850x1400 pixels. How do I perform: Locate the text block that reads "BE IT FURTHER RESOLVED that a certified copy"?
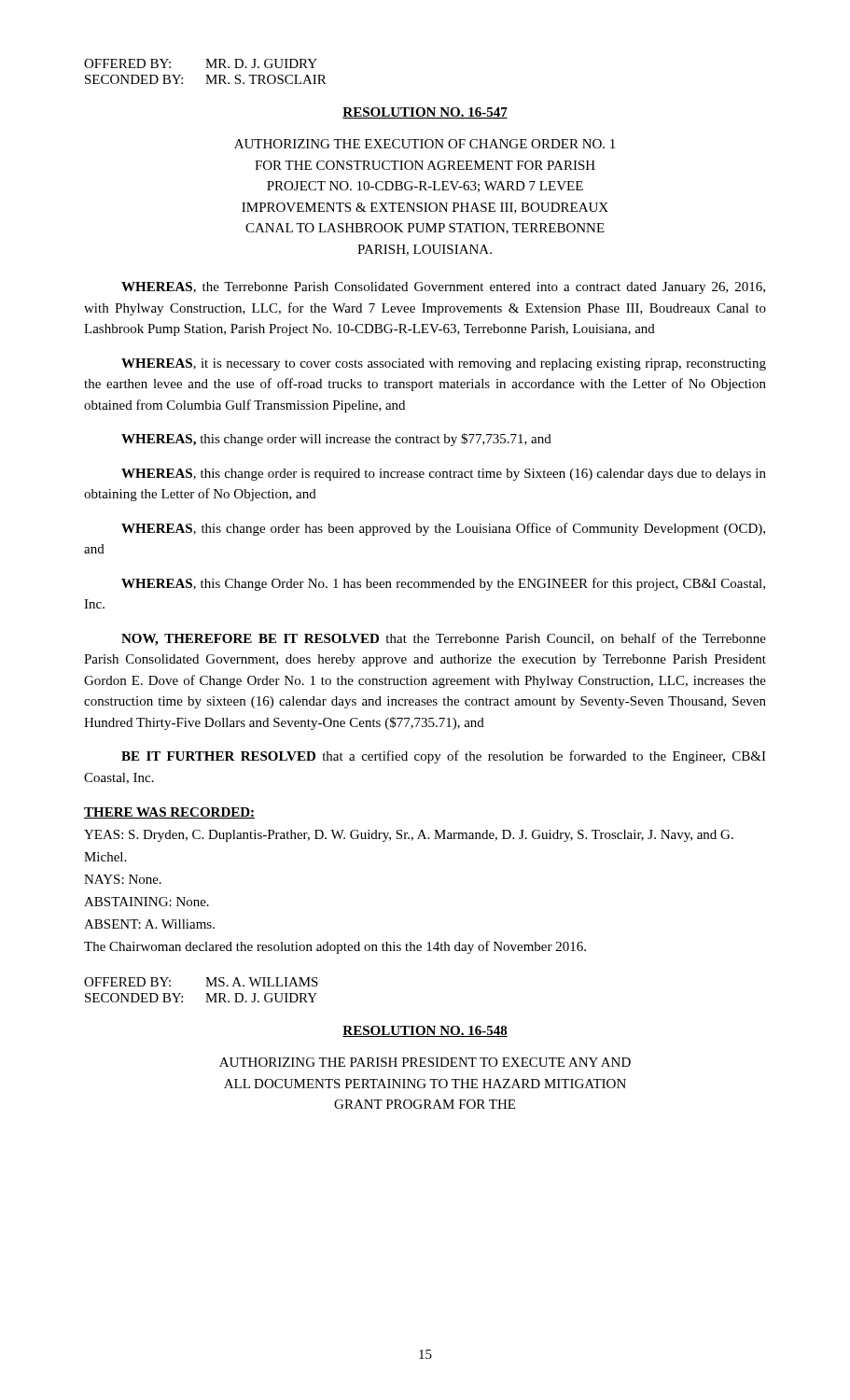425,766
